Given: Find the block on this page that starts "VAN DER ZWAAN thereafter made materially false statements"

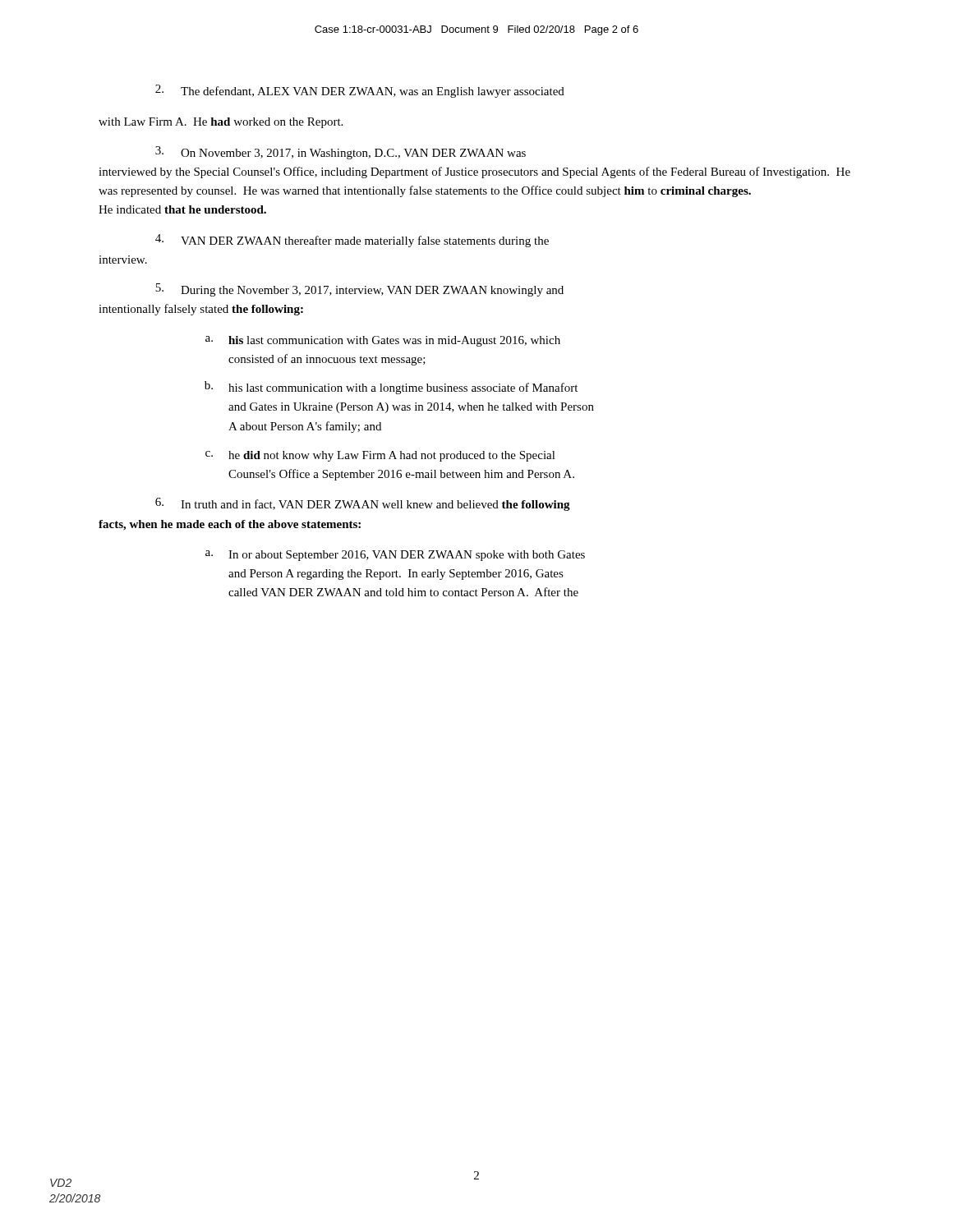Looking at the screenshot, I should click(476, 250).
